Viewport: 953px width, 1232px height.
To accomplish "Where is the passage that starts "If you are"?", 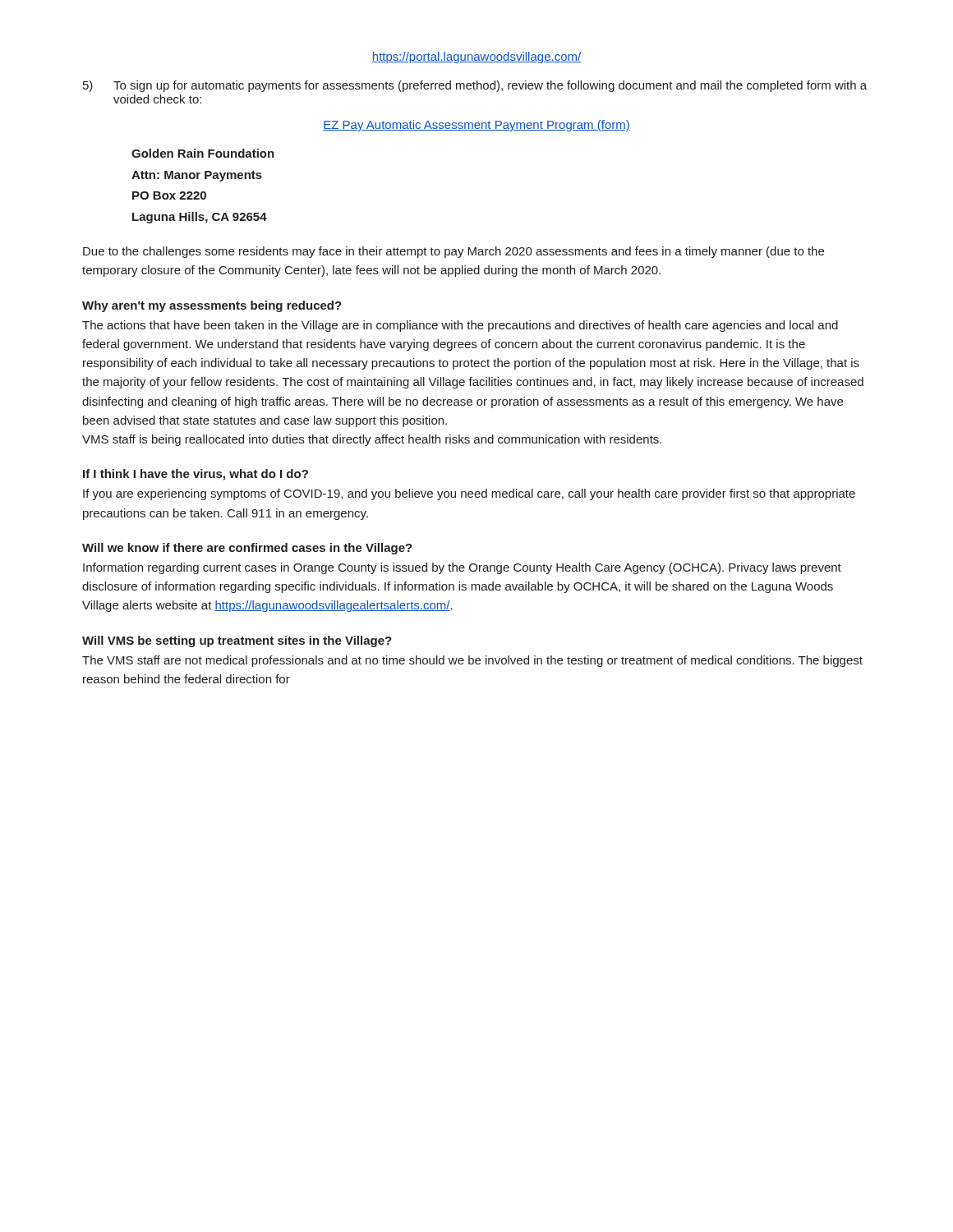I will point(469,503).
